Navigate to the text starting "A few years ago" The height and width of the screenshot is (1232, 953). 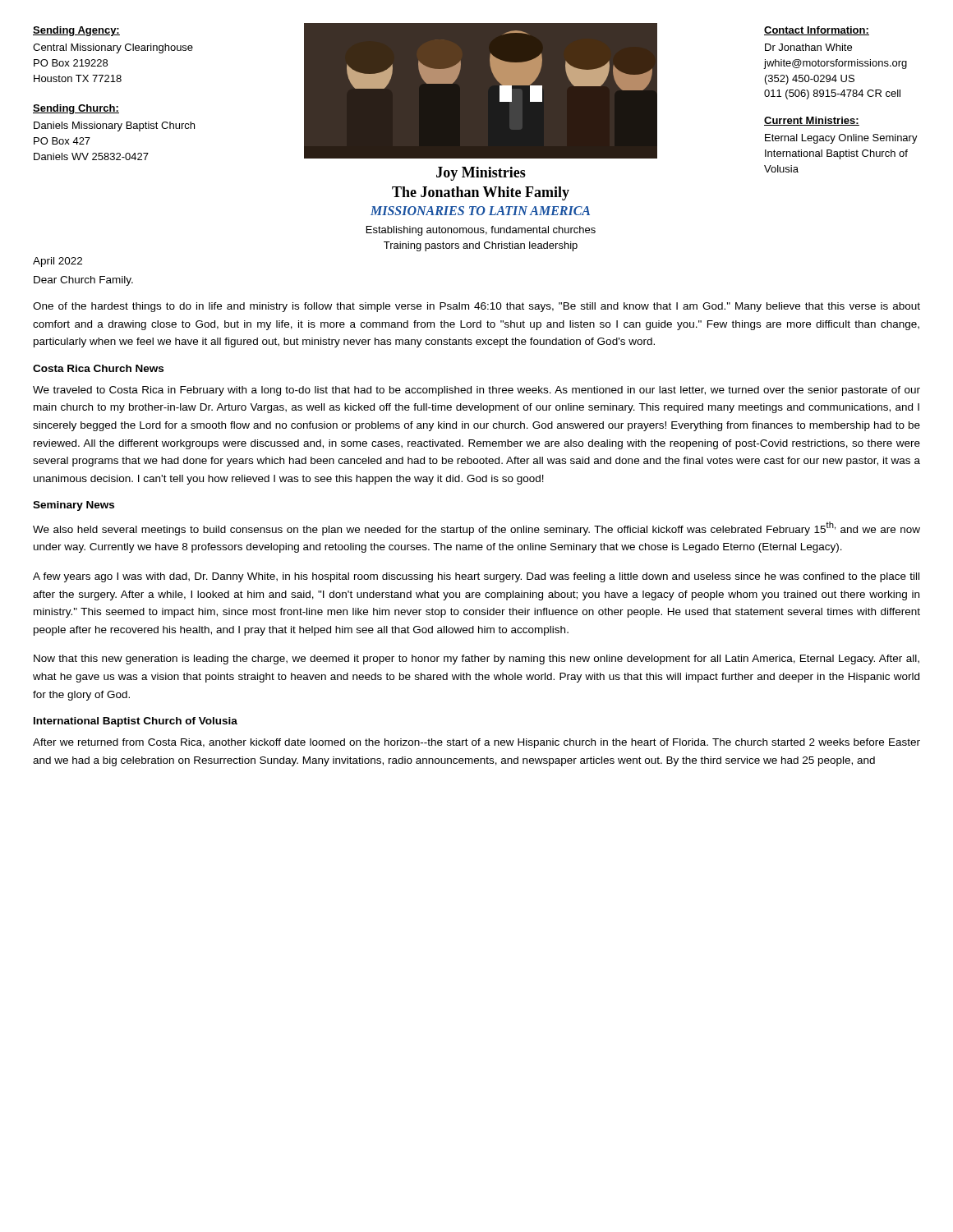[476, 603]
